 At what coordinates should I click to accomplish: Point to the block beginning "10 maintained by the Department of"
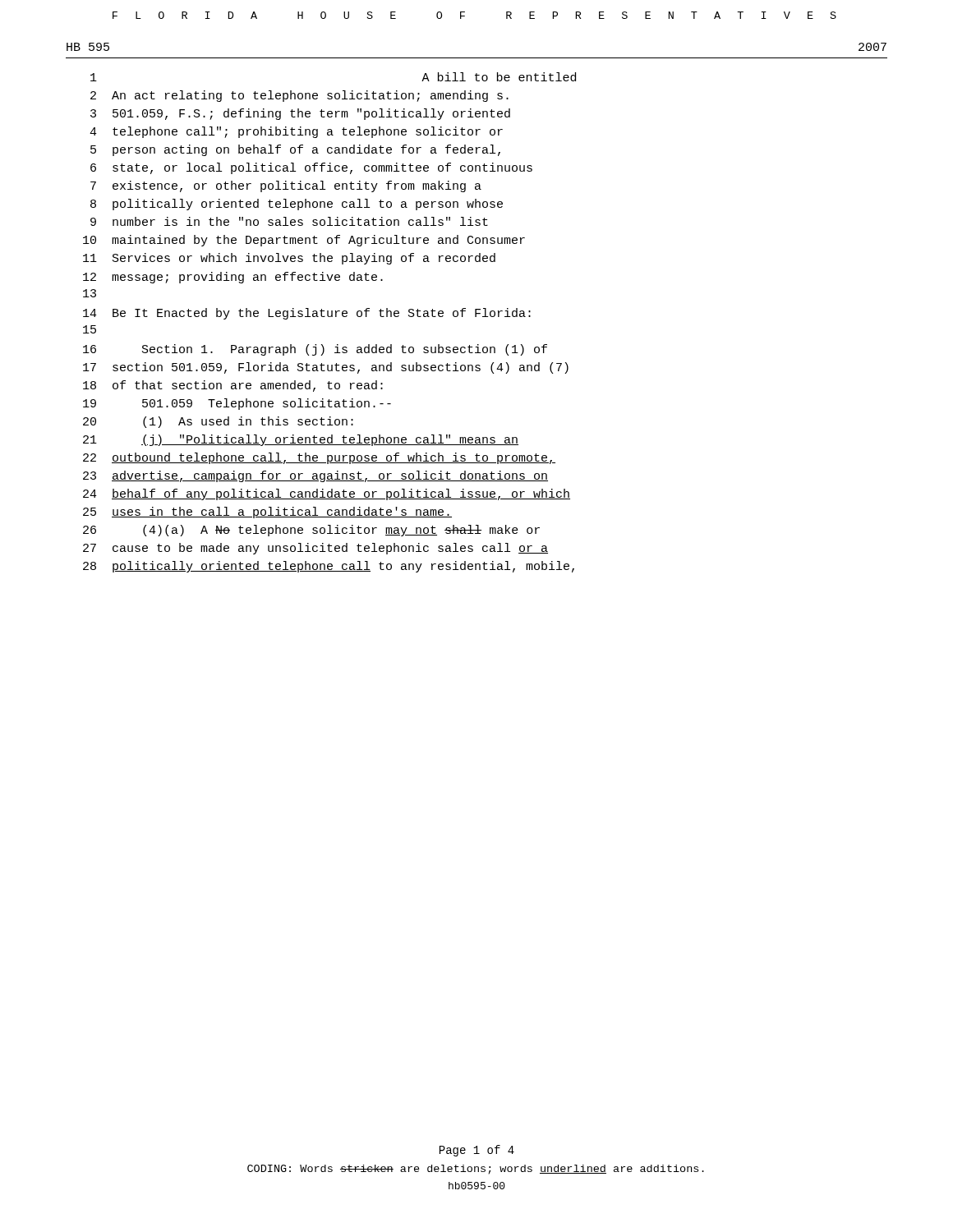pos(476,242)
